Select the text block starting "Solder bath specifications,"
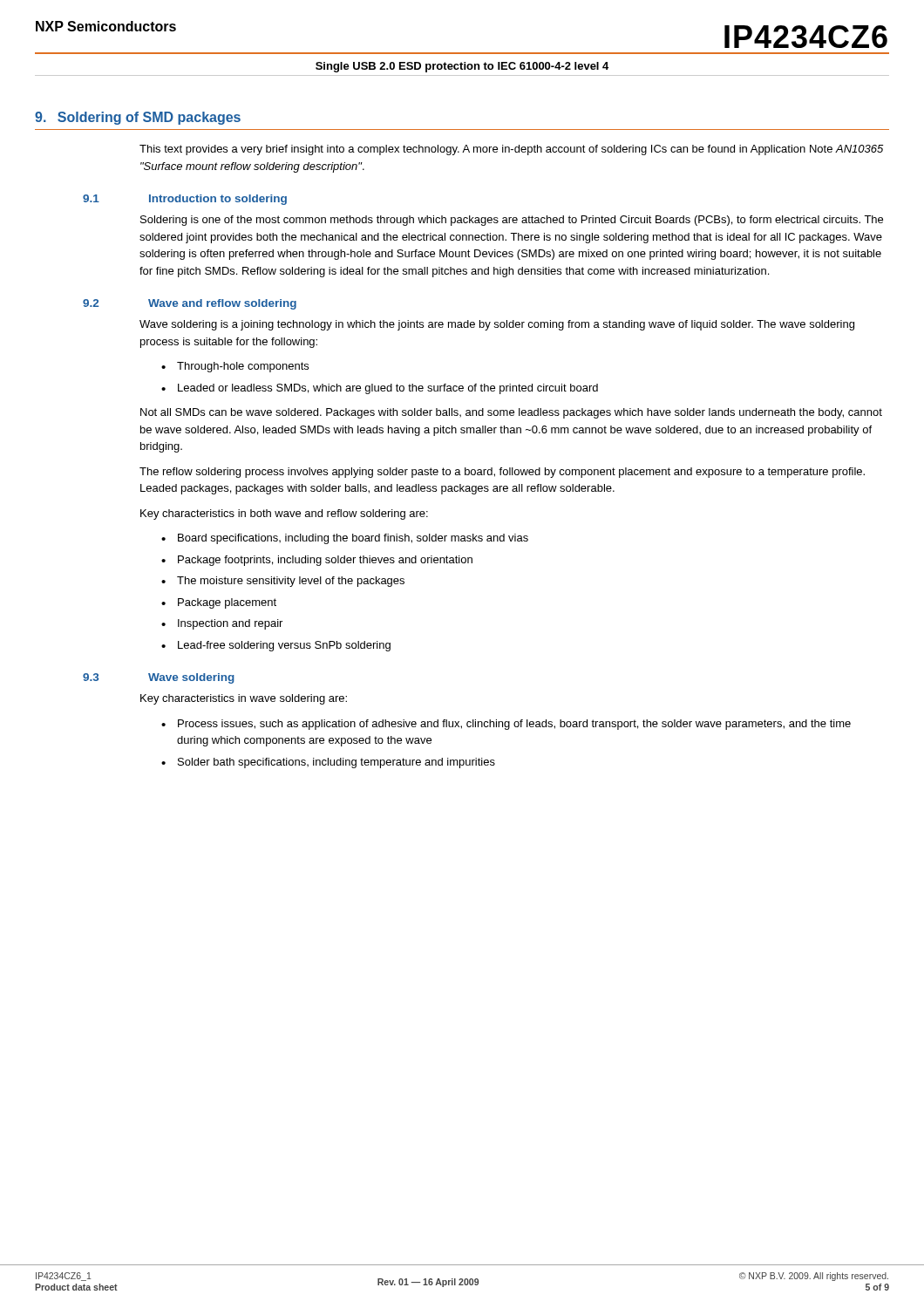 (x=336, y=761)
